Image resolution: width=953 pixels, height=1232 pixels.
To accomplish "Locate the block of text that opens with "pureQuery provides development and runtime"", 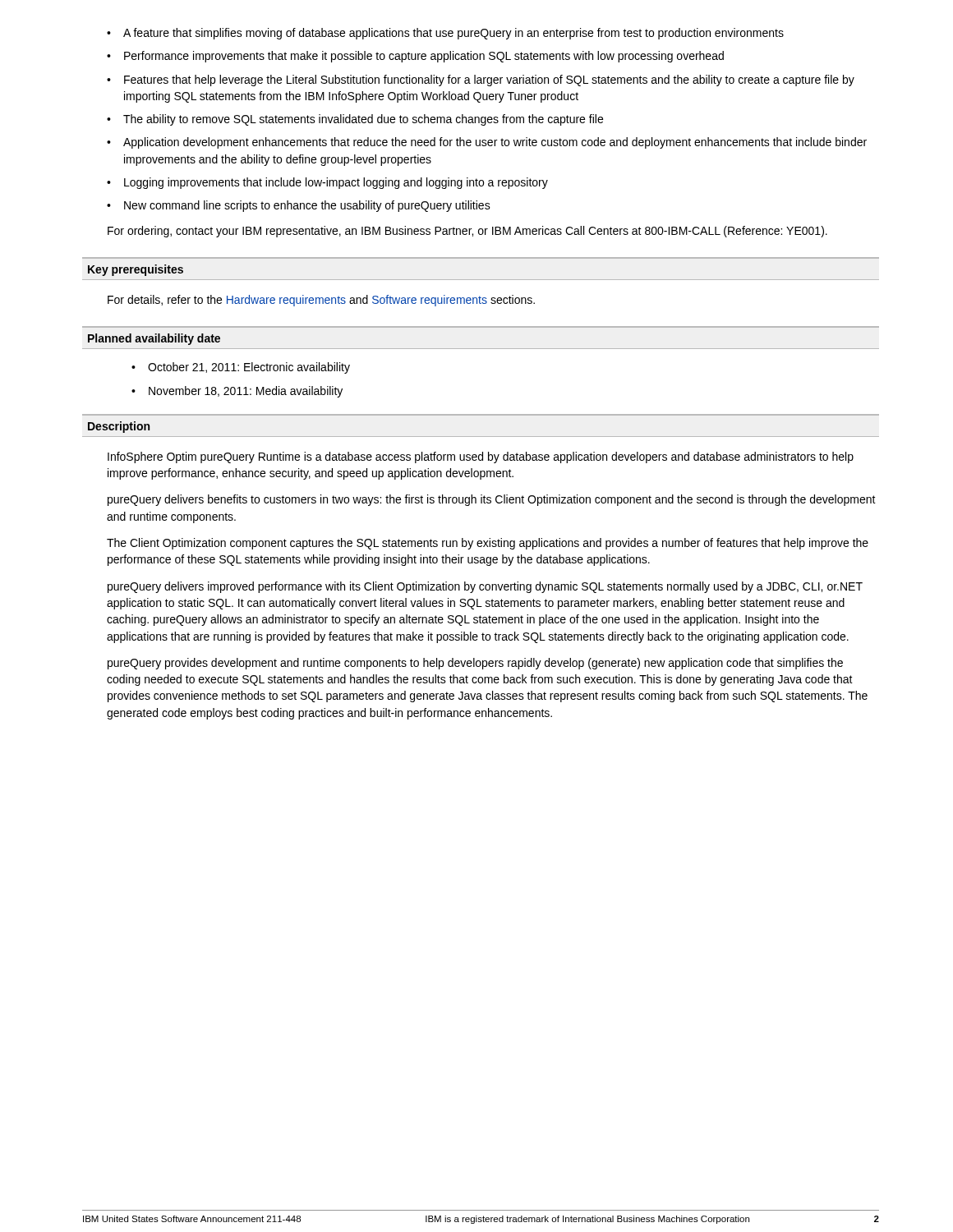I will click(x=487, y=688).
